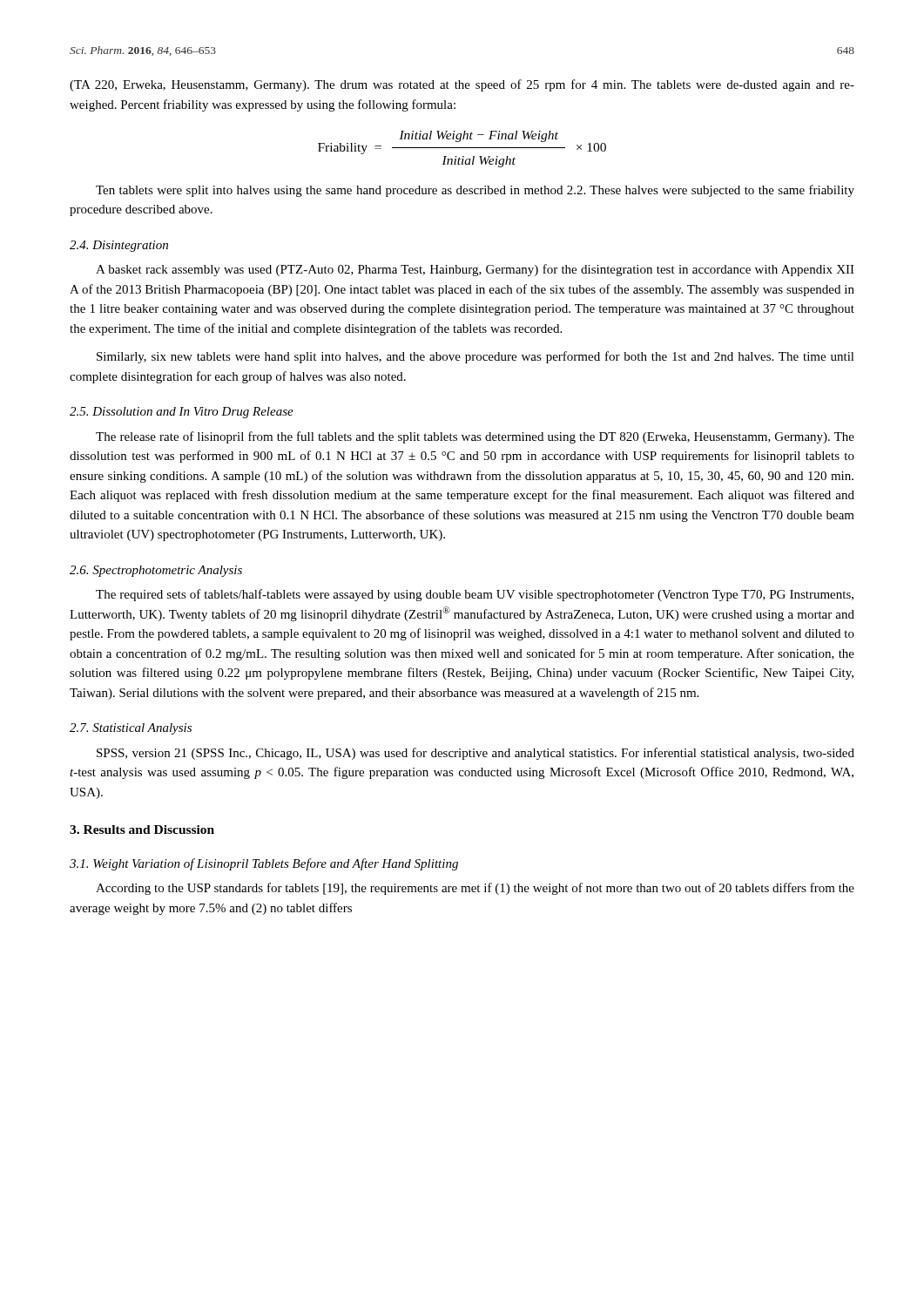The height and width of the screenshot is (1307, 924).
Task: Where does it say "2.4. Disintegration"?
Action: pyautogui.click(x=119, y=245)
